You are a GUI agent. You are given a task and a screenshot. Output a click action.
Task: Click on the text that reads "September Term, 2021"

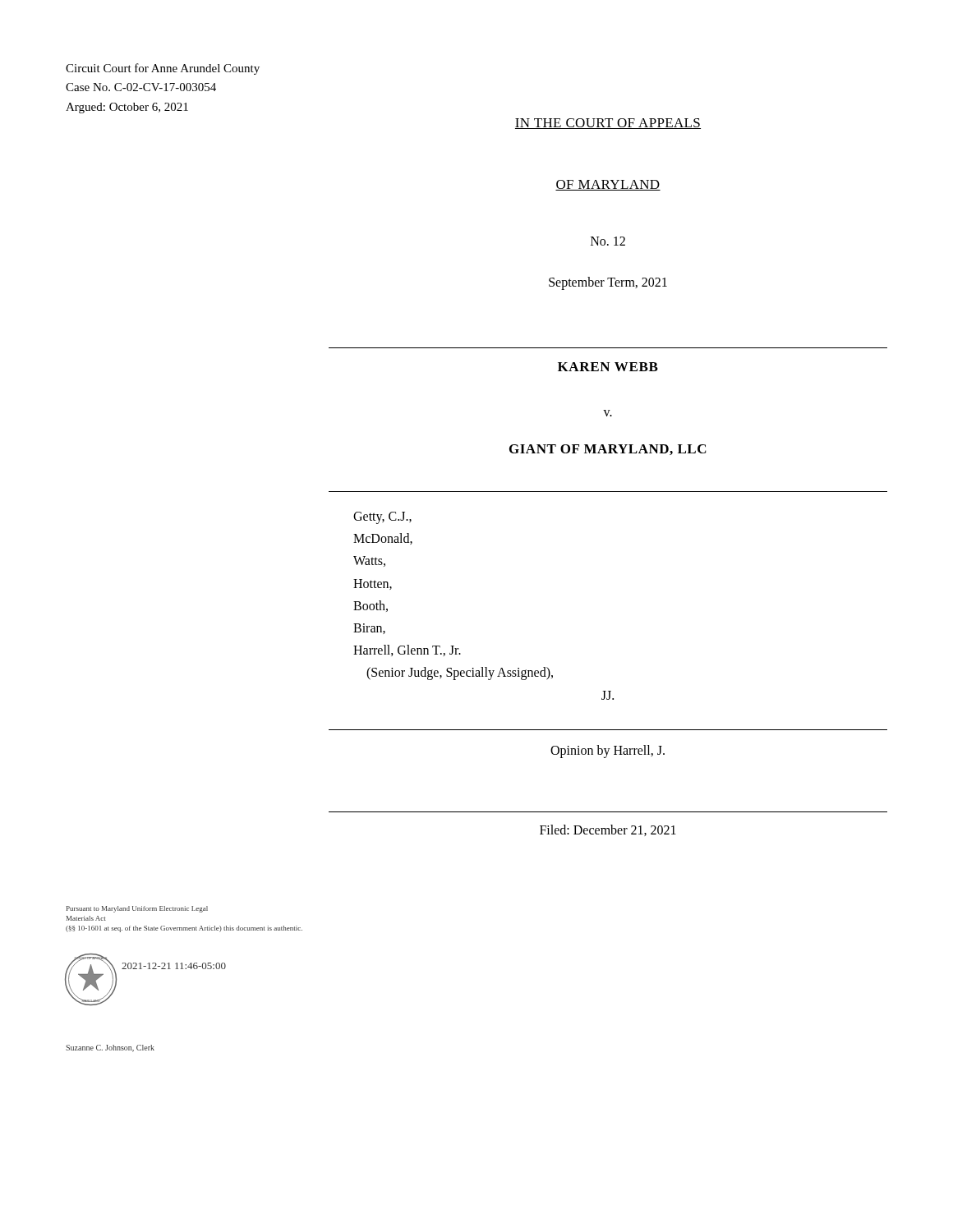(x=608, y=282)
